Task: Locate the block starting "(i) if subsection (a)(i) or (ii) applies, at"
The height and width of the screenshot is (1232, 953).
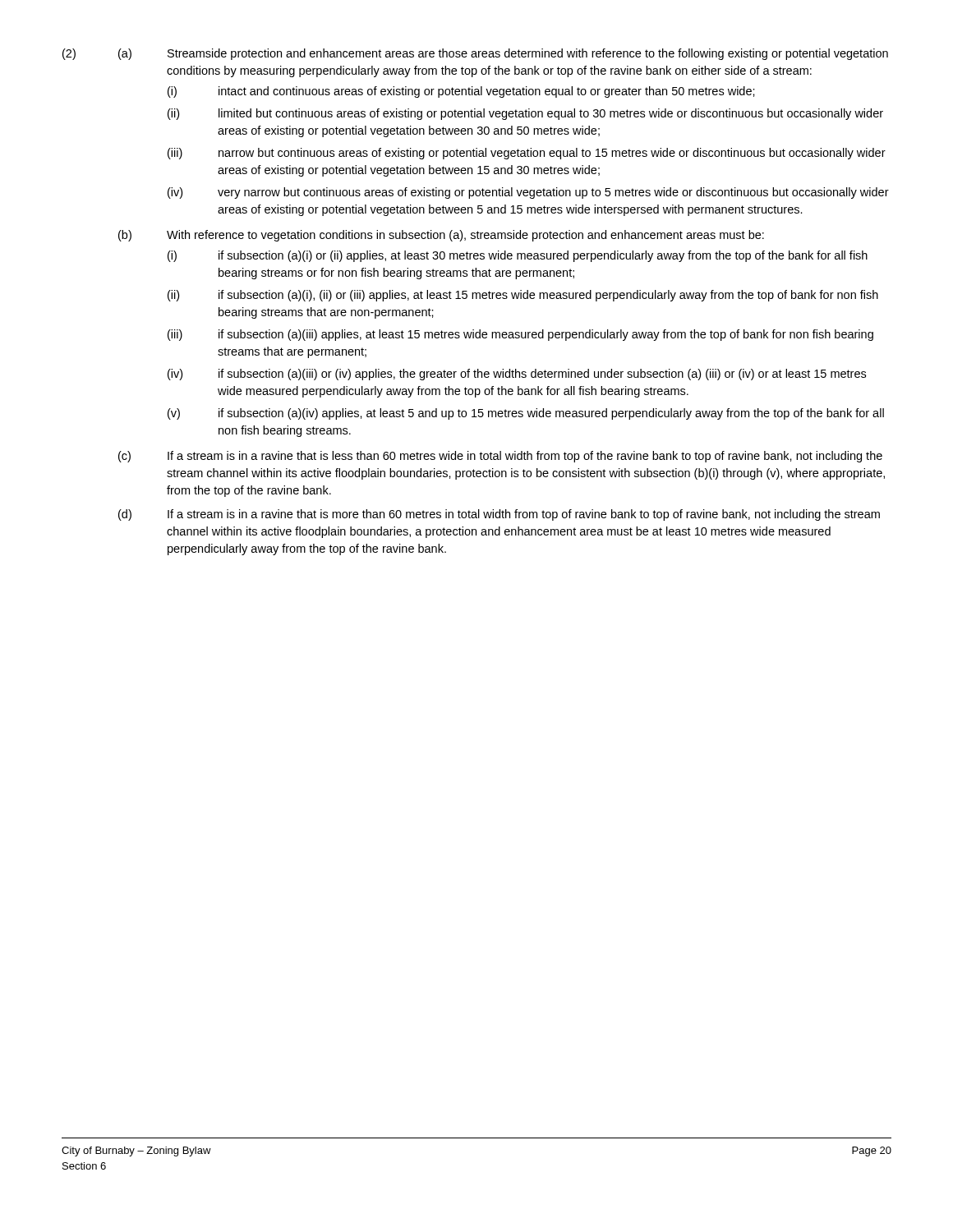Action: click(529, 265)
